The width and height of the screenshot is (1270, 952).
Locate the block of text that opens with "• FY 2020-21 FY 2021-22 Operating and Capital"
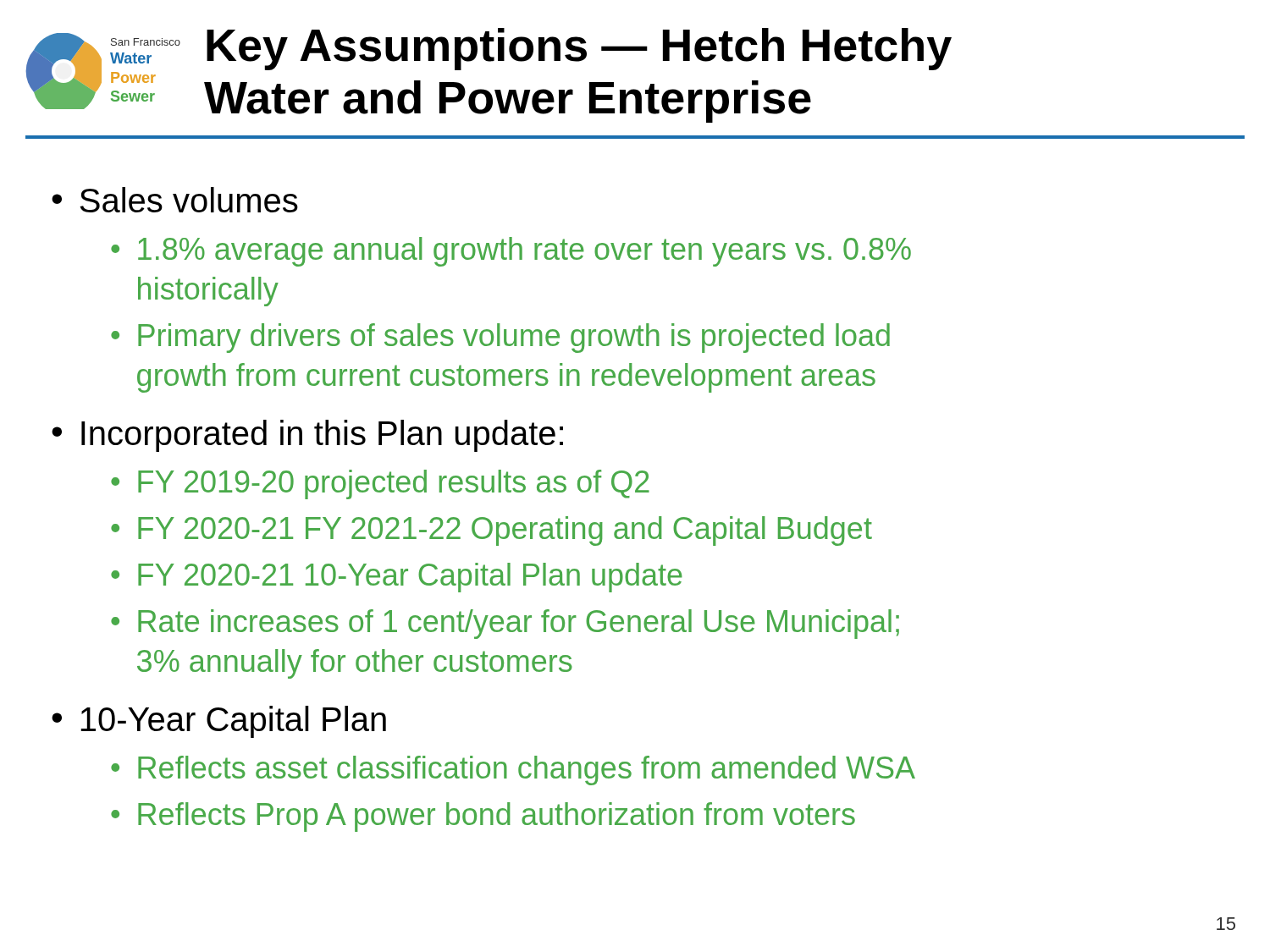pyautogui.click(x=491, y=529)
